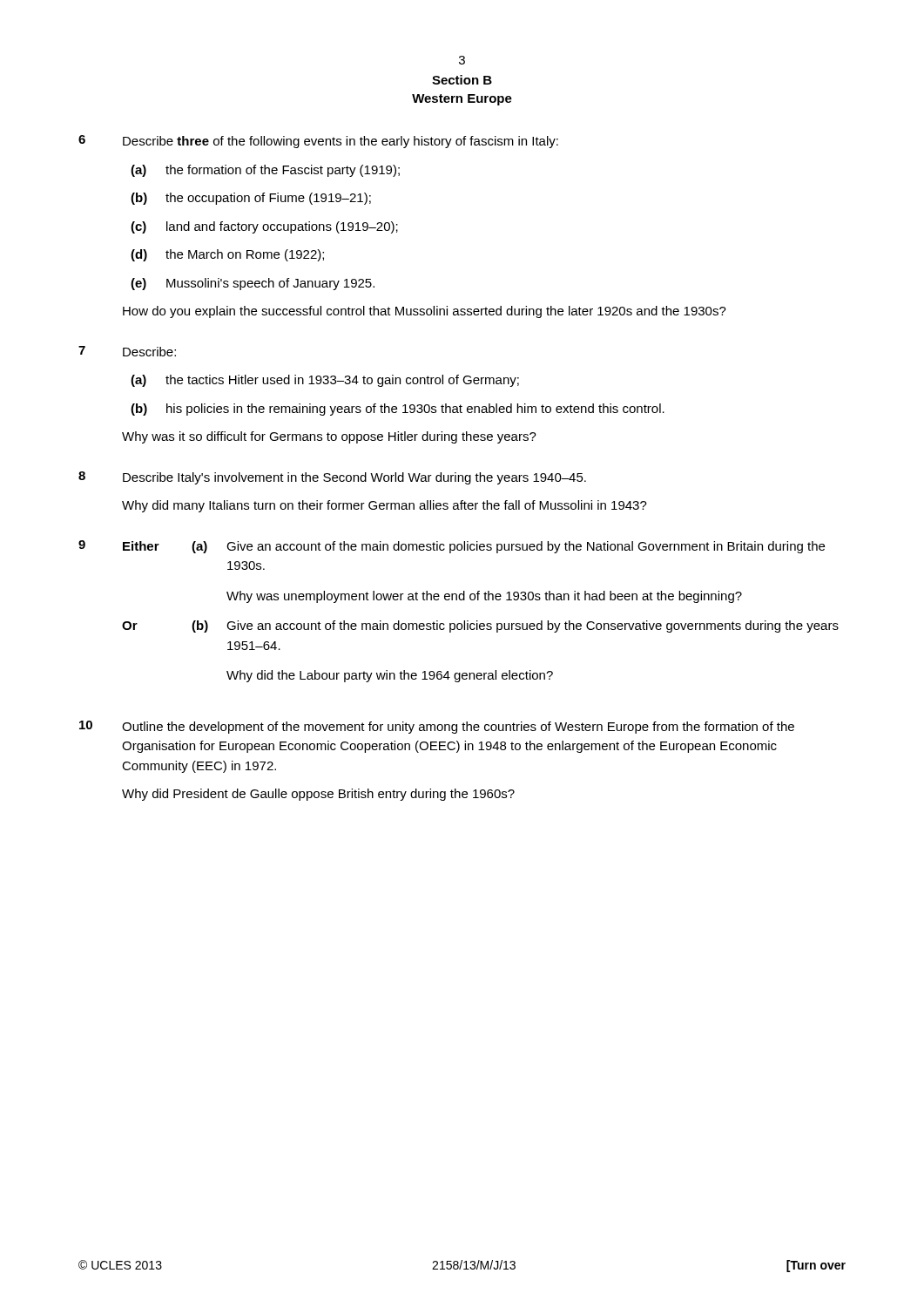924x1307 pixels.
Task: Select the section header that reads "Section B"
Action: [x=462, y=80]
